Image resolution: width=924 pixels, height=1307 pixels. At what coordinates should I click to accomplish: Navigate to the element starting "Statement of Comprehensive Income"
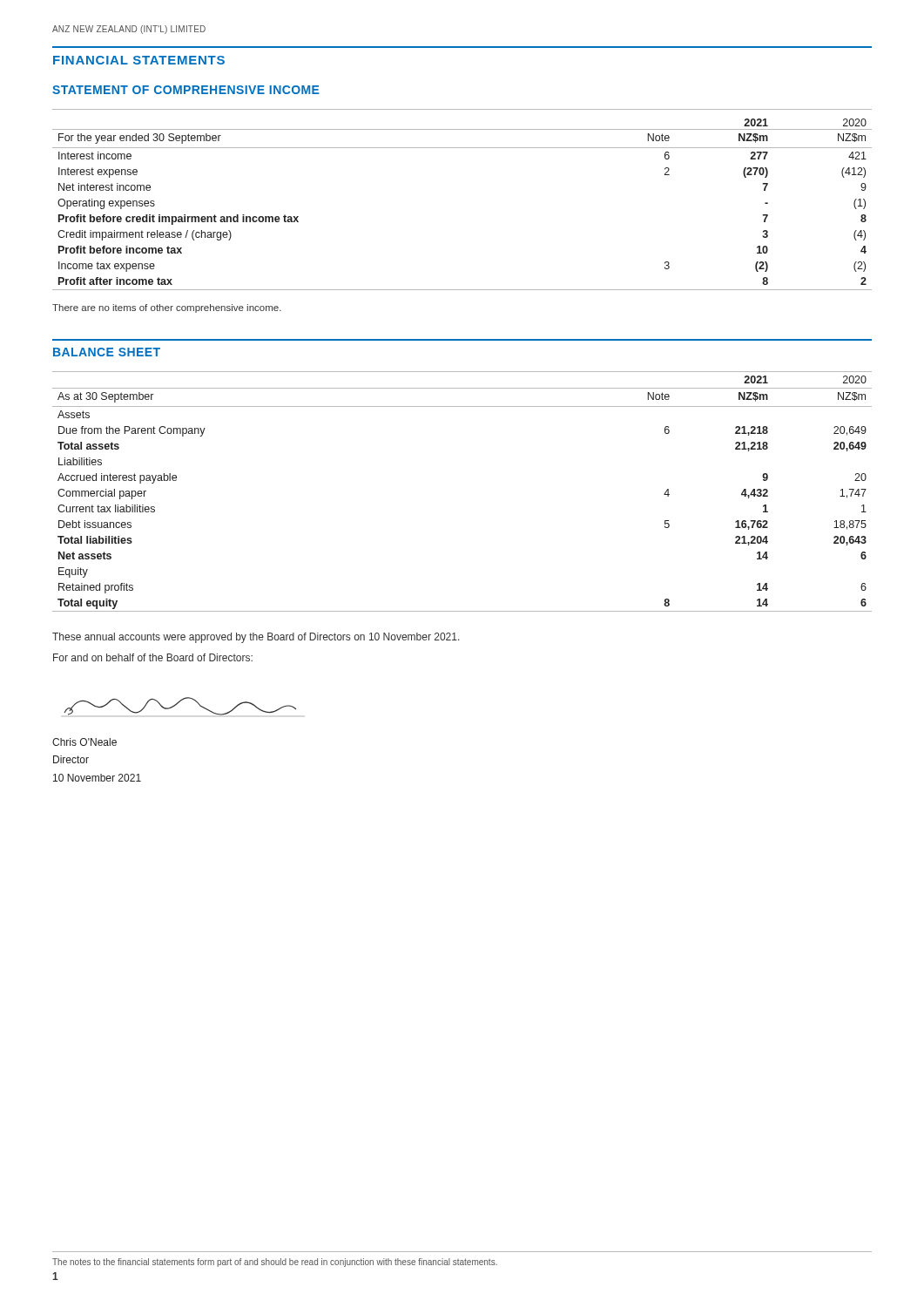pos(186,90)
